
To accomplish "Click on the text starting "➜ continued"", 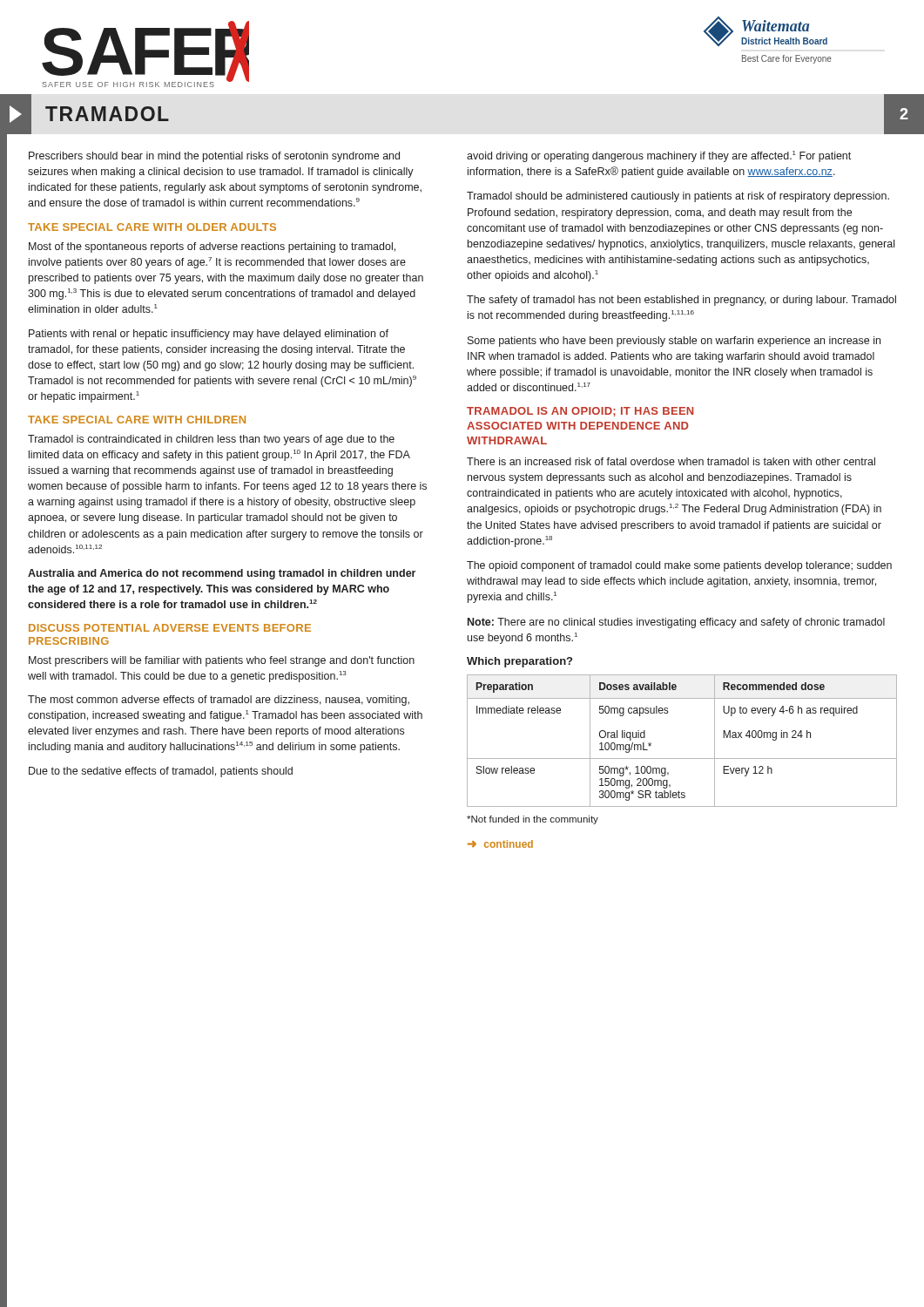I will pos(500,843).
